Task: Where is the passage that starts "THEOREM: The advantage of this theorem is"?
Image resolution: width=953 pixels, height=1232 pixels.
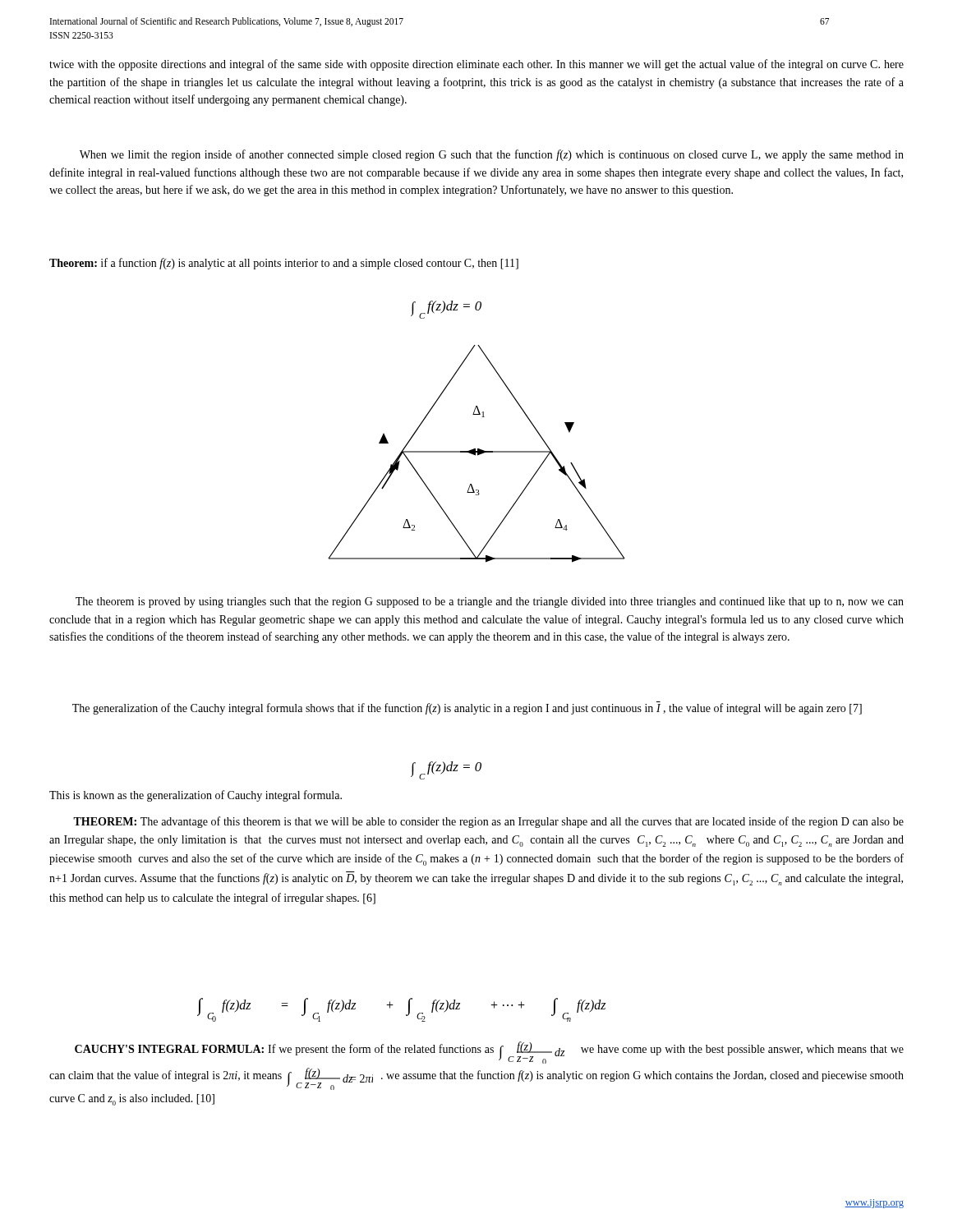Action: [x=476, y=860]
